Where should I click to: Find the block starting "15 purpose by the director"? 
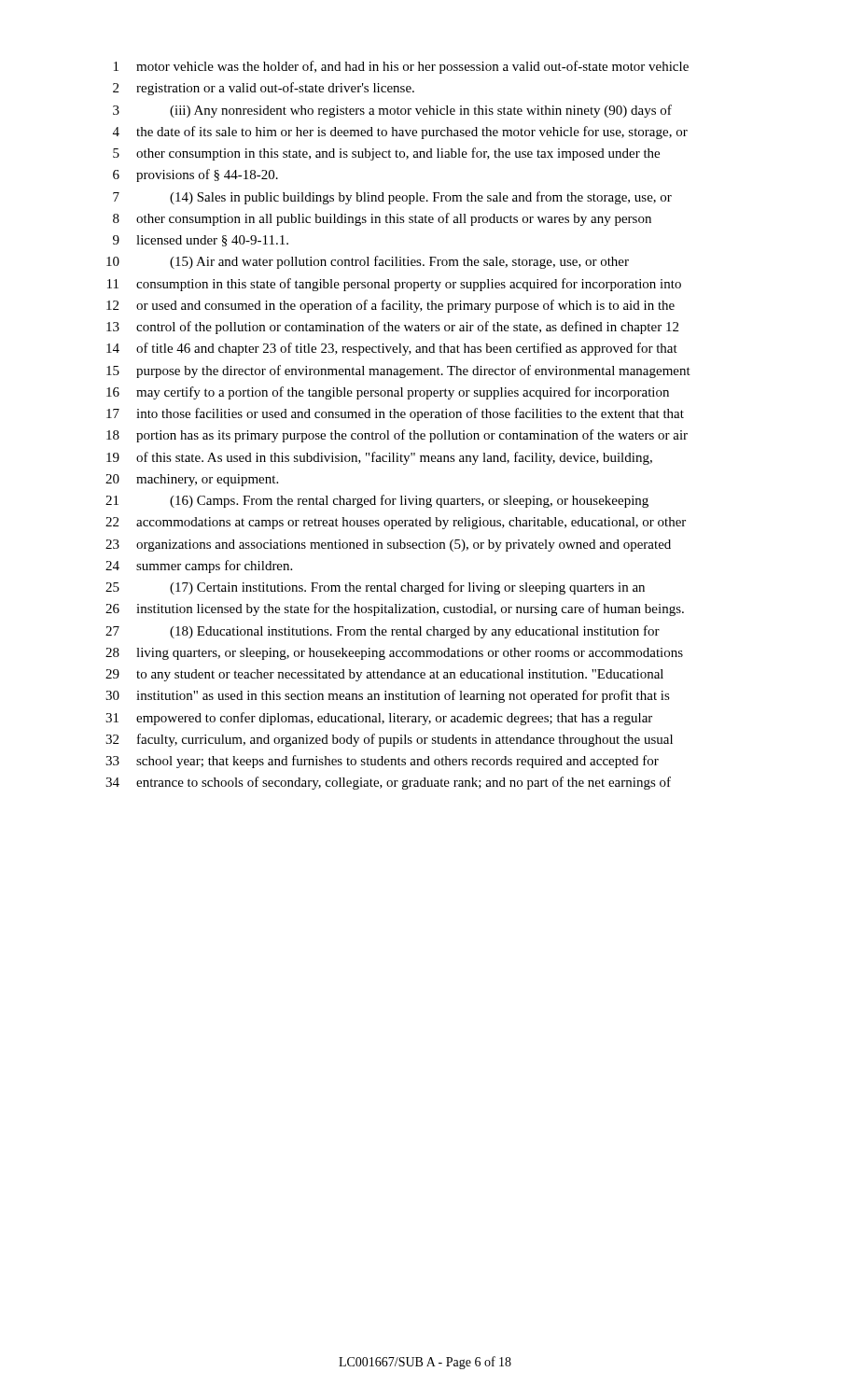425,371
